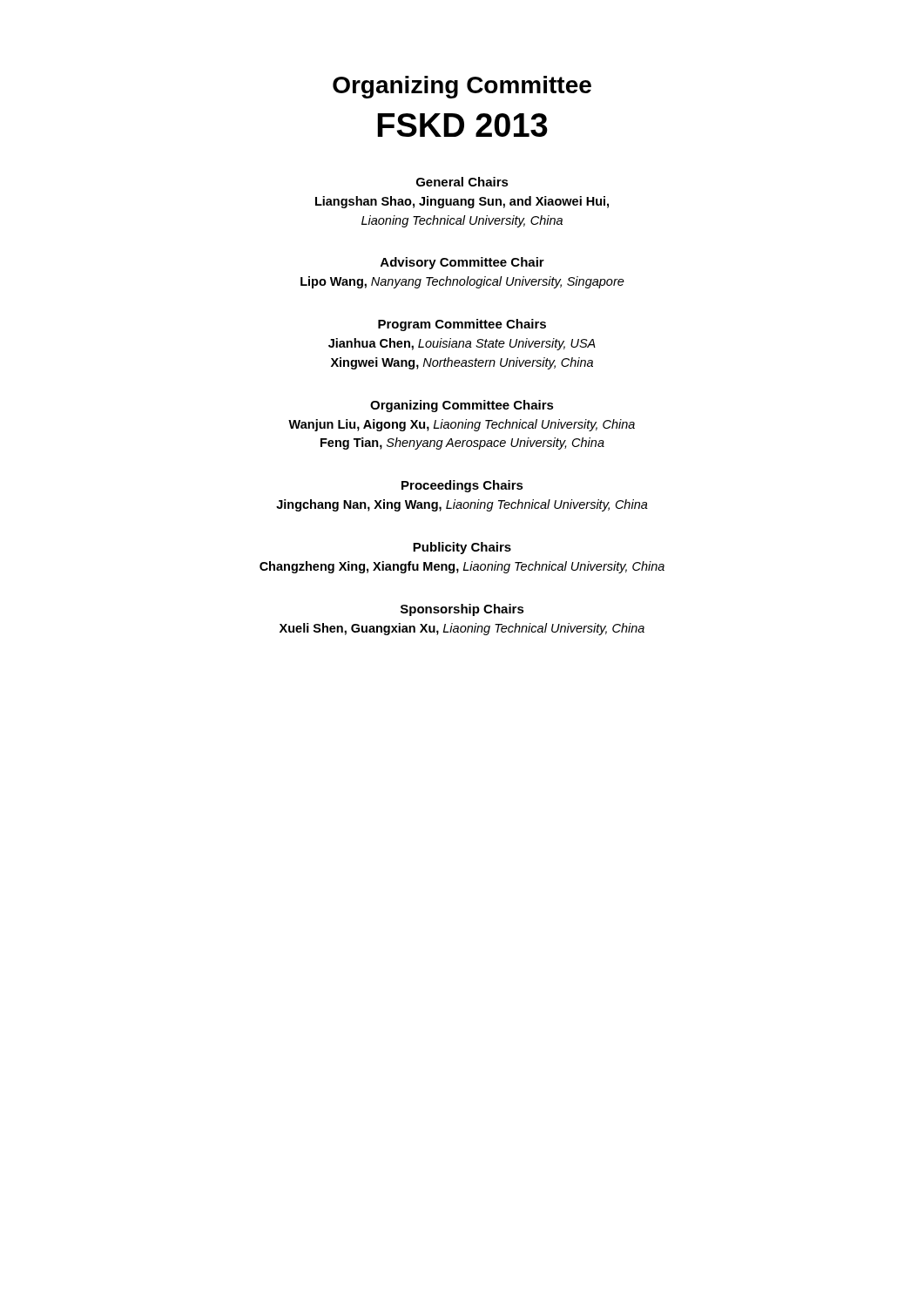Where does it say "Program Committee Chairs"?
Viewport: 924px width, 1307px height.
pyautogui.click(x=462, y=324)
